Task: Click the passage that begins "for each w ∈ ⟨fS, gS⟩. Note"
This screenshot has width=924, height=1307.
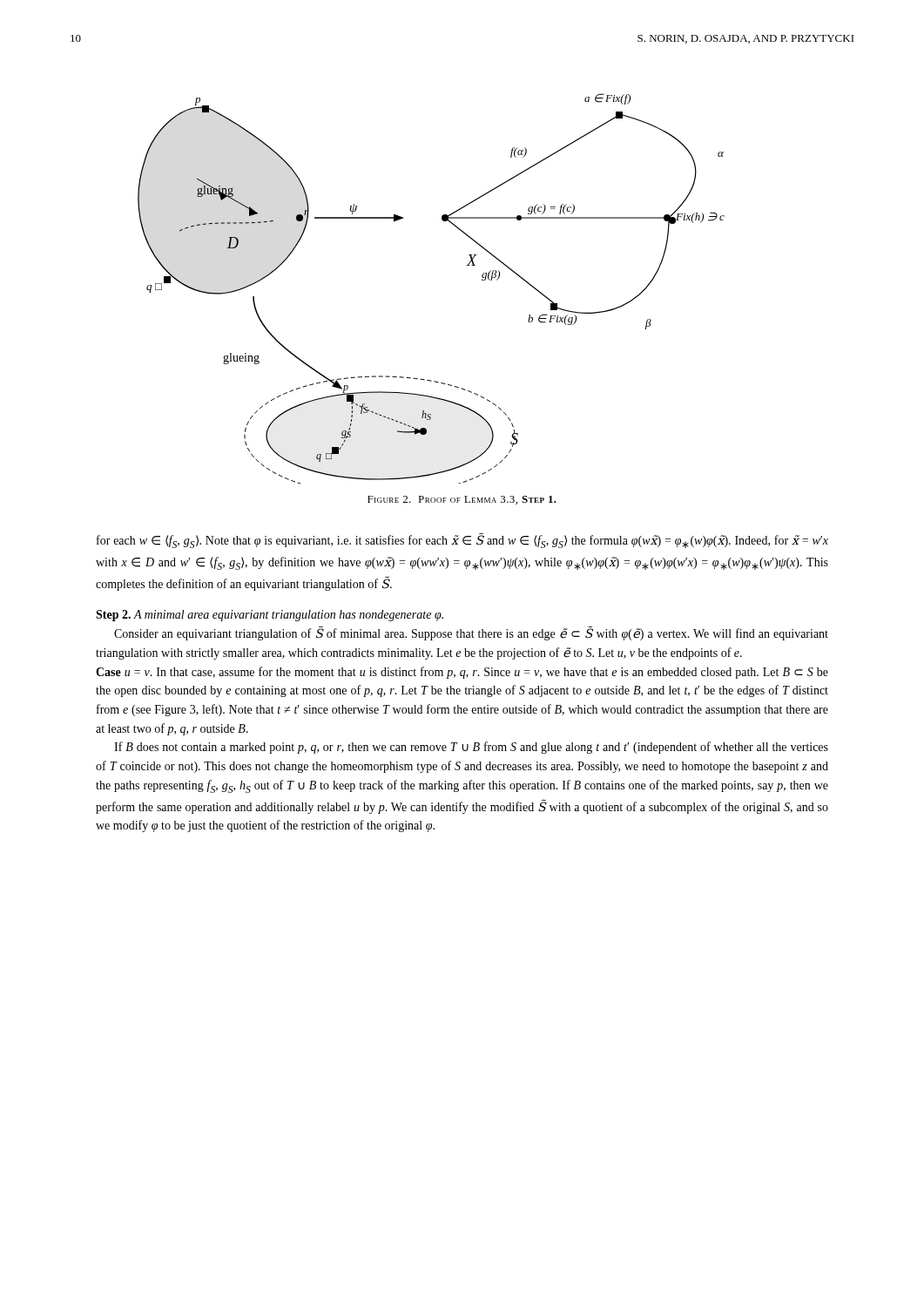Action: (x=462, y=683)
